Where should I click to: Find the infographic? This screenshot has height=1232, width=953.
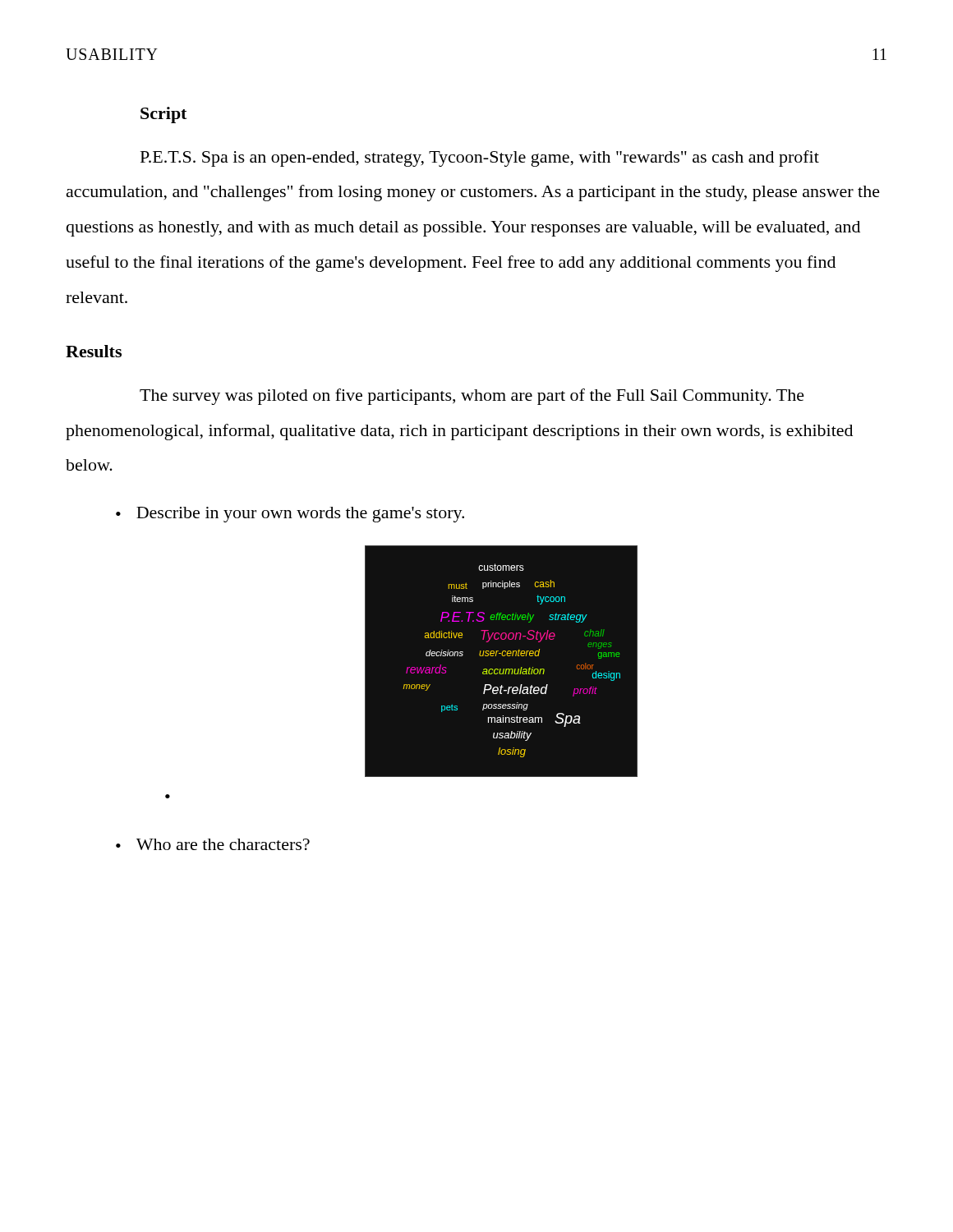pos(501,661)
